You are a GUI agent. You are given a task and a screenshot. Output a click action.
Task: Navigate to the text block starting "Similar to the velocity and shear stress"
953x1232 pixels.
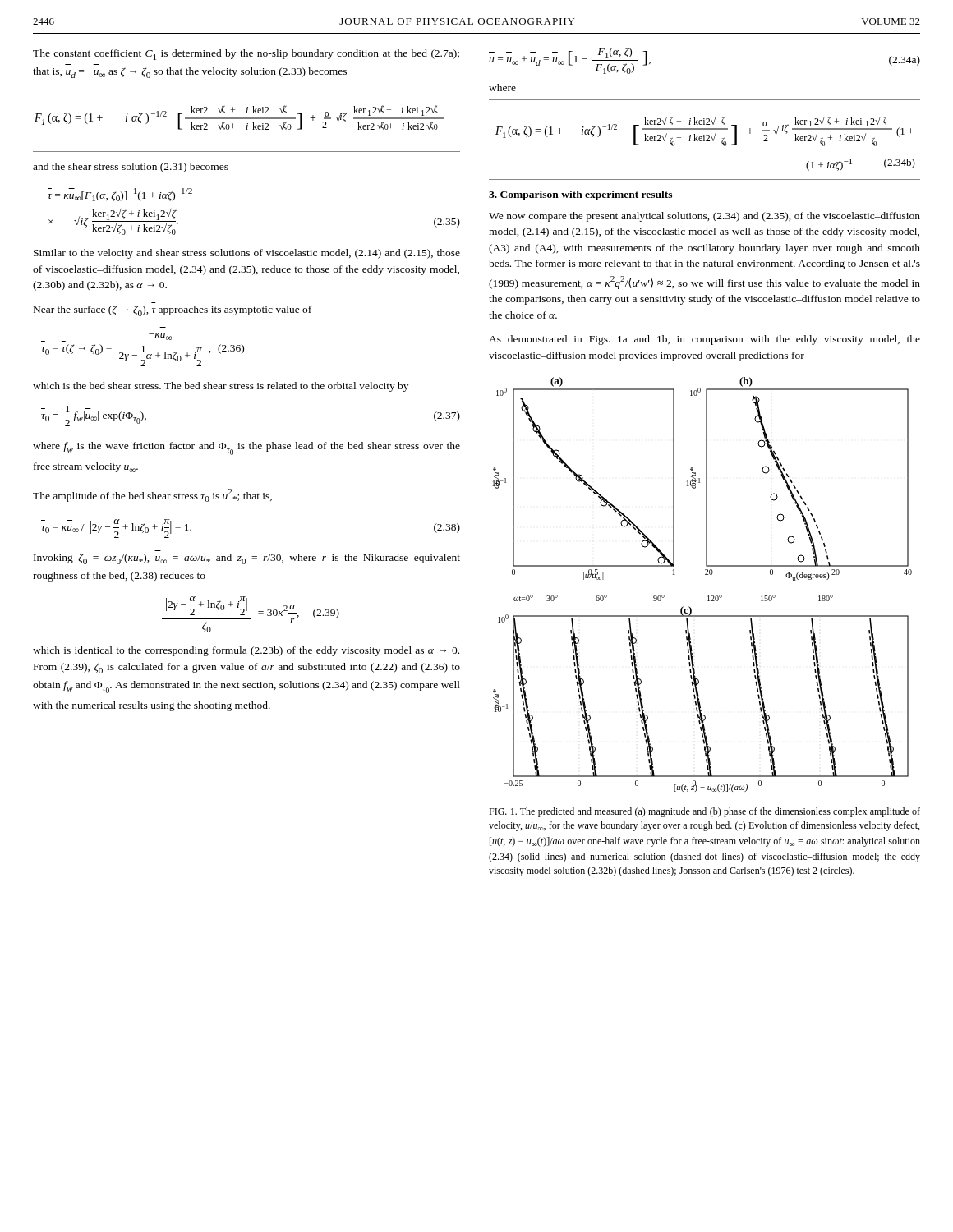coord(246,269)
